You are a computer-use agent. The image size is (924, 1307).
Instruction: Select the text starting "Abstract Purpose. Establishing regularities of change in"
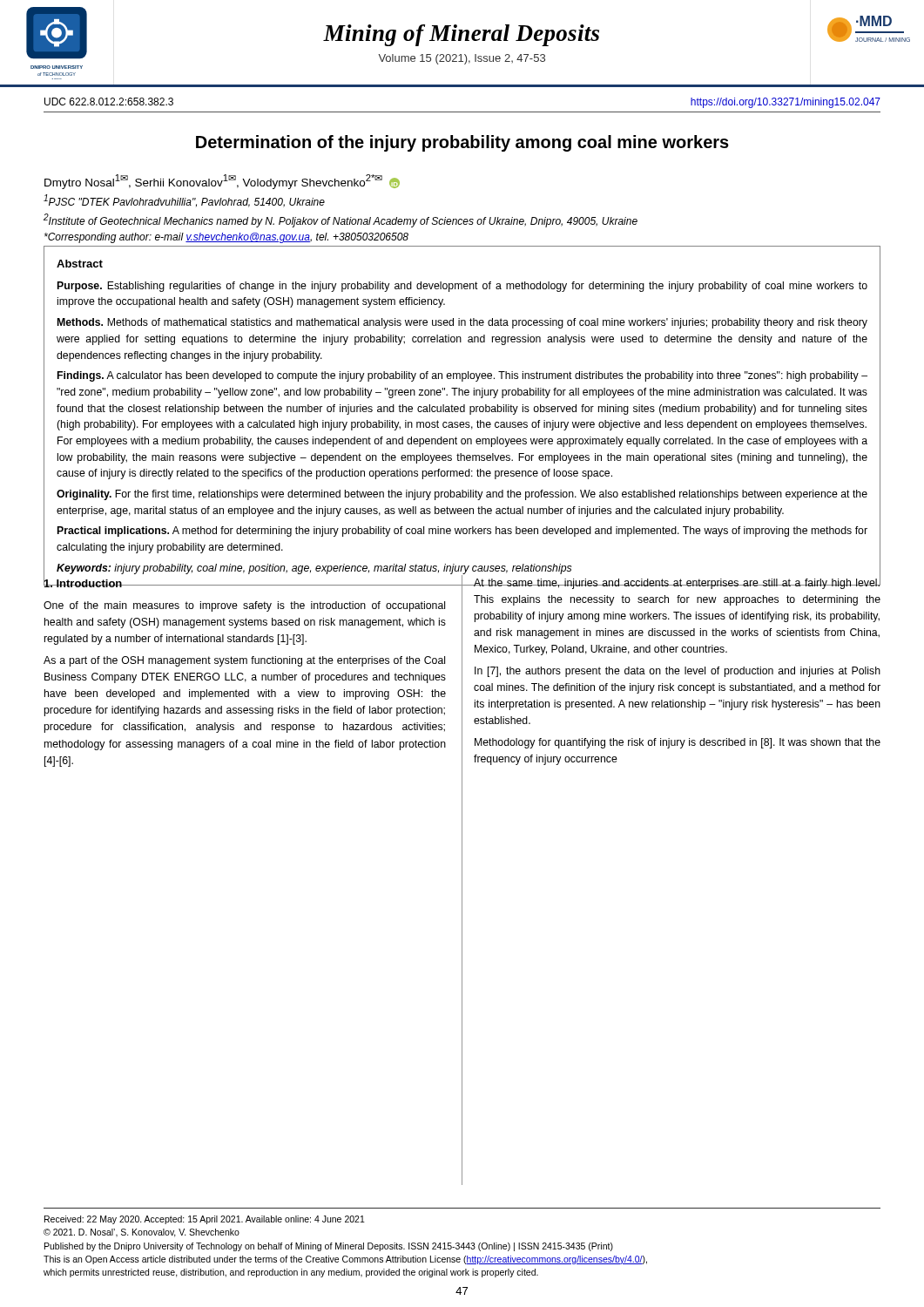[x=462, y=416]
